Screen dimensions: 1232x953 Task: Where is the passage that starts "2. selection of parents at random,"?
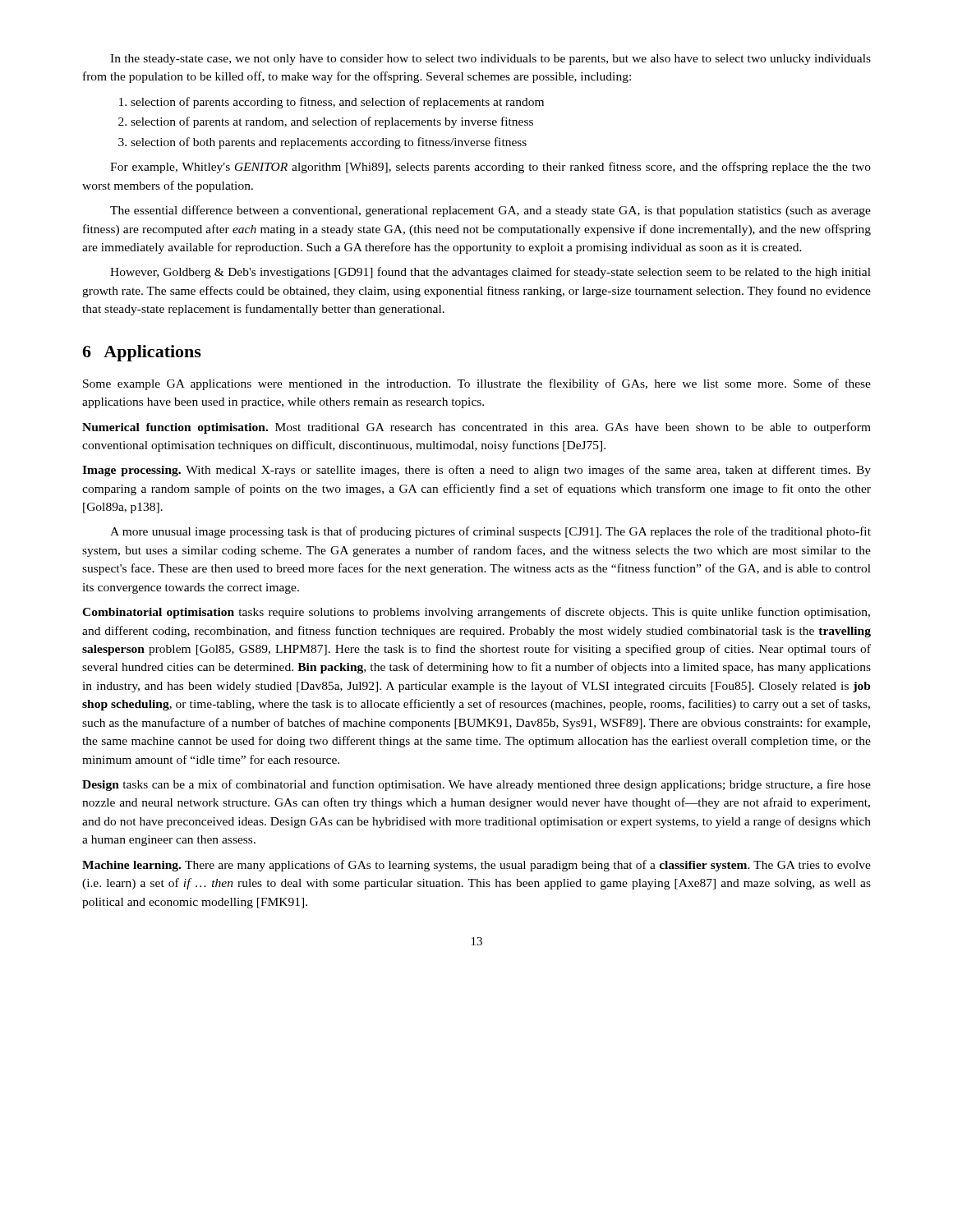[326, 122]
